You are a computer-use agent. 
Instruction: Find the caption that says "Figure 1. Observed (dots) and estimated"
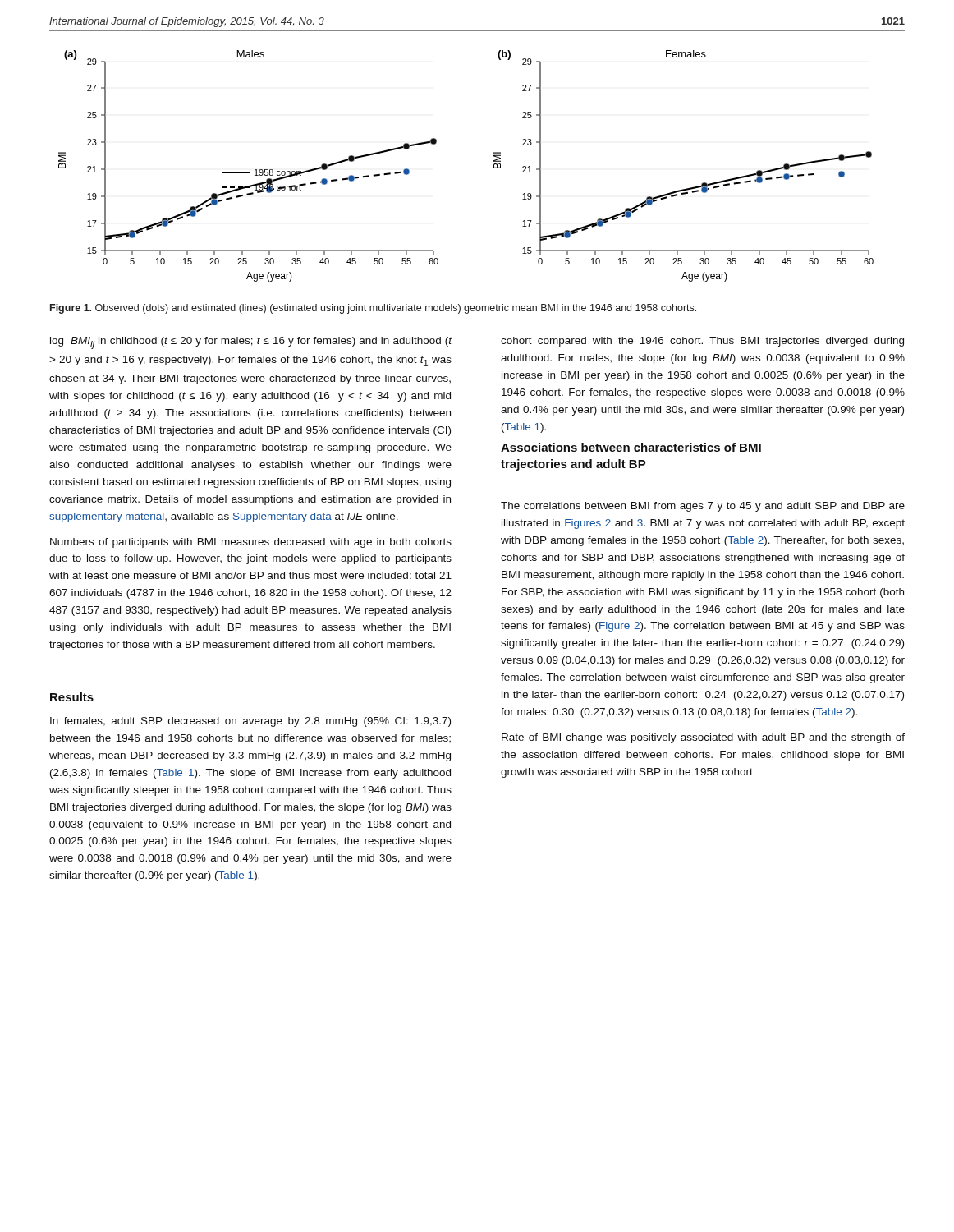pos(373,308)
